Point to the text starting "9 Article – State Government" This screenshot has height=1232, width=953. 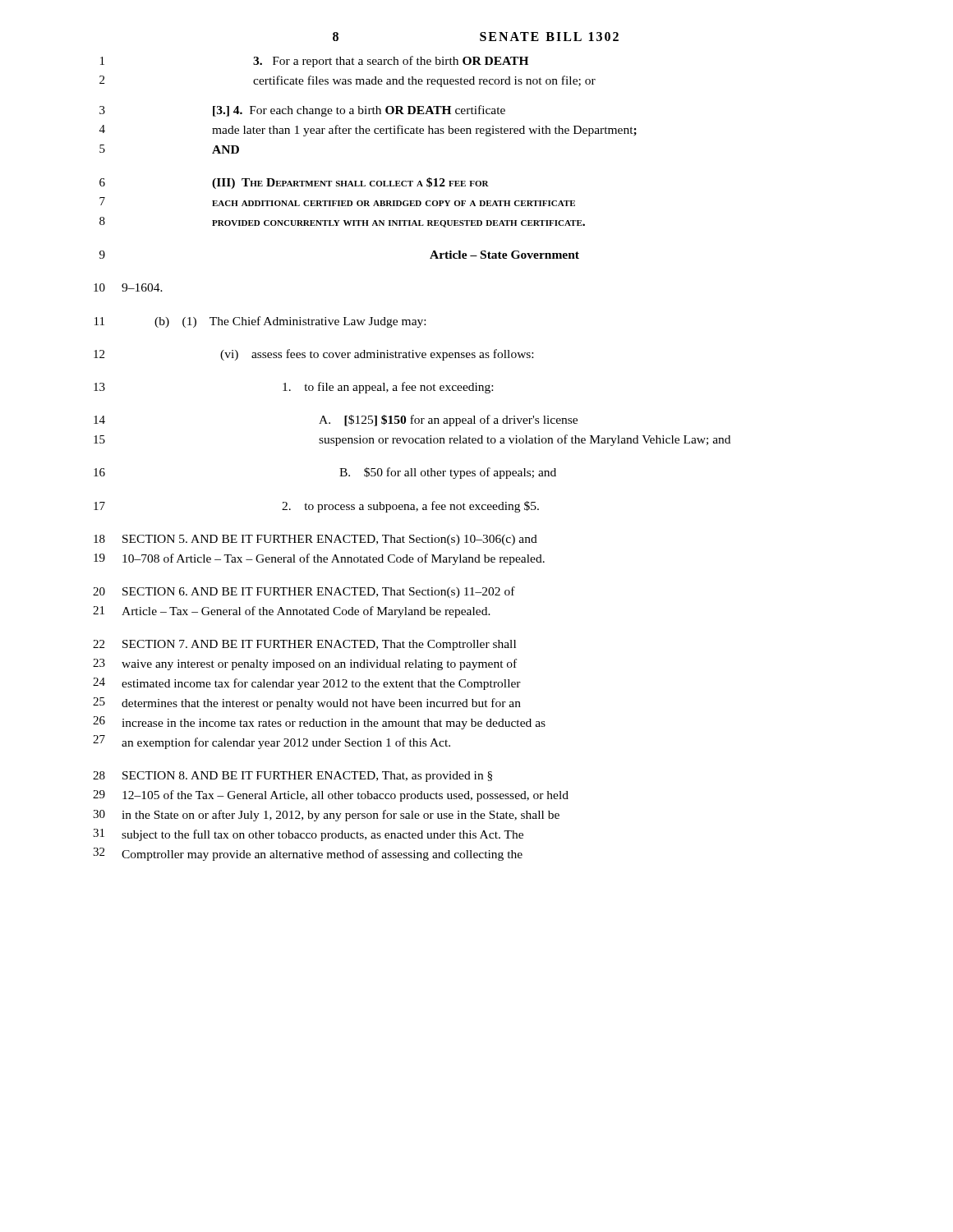pos(476,255)
